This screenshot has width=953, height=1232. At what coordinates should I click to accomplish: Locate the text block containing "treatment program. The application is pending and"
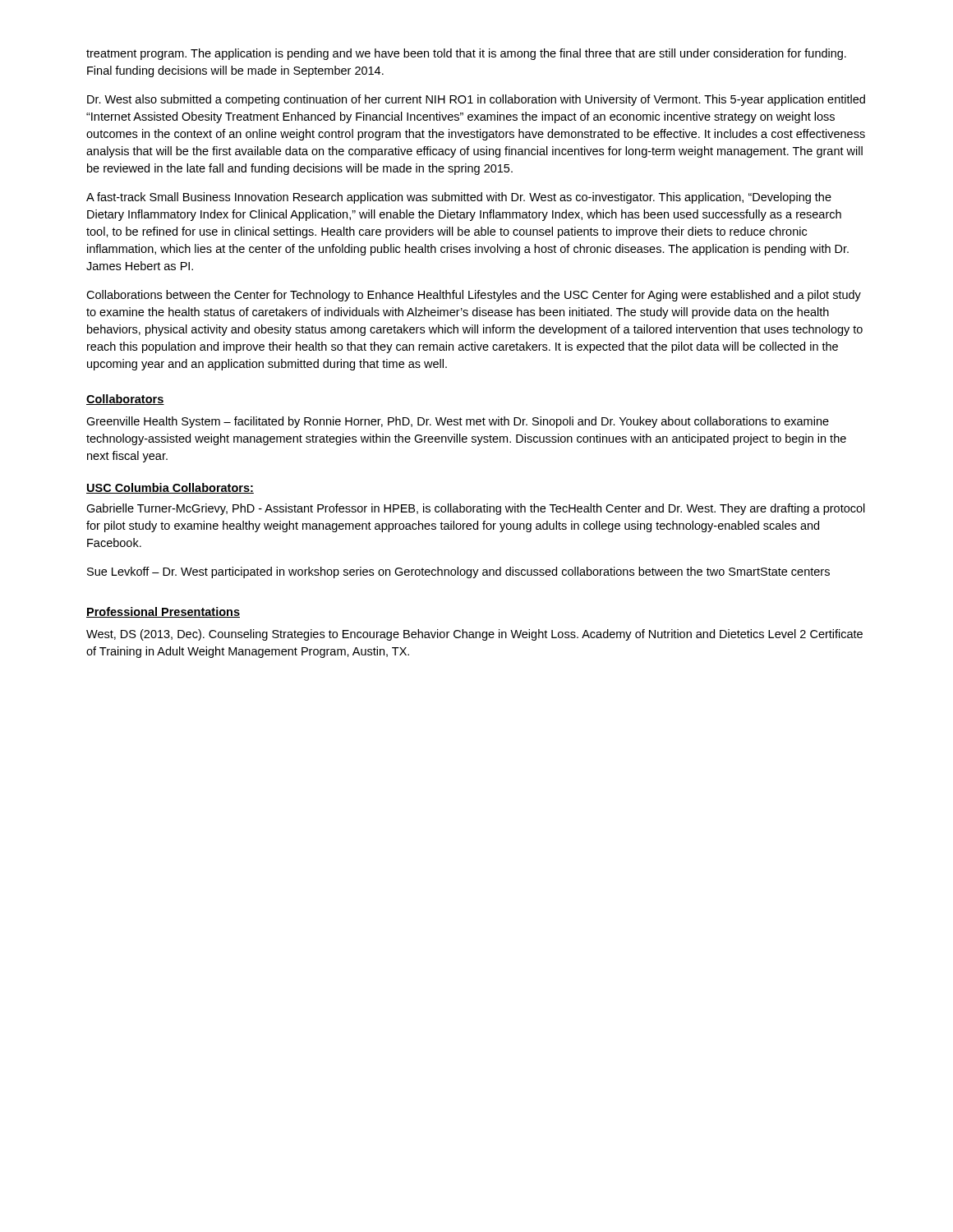(476, 62)
